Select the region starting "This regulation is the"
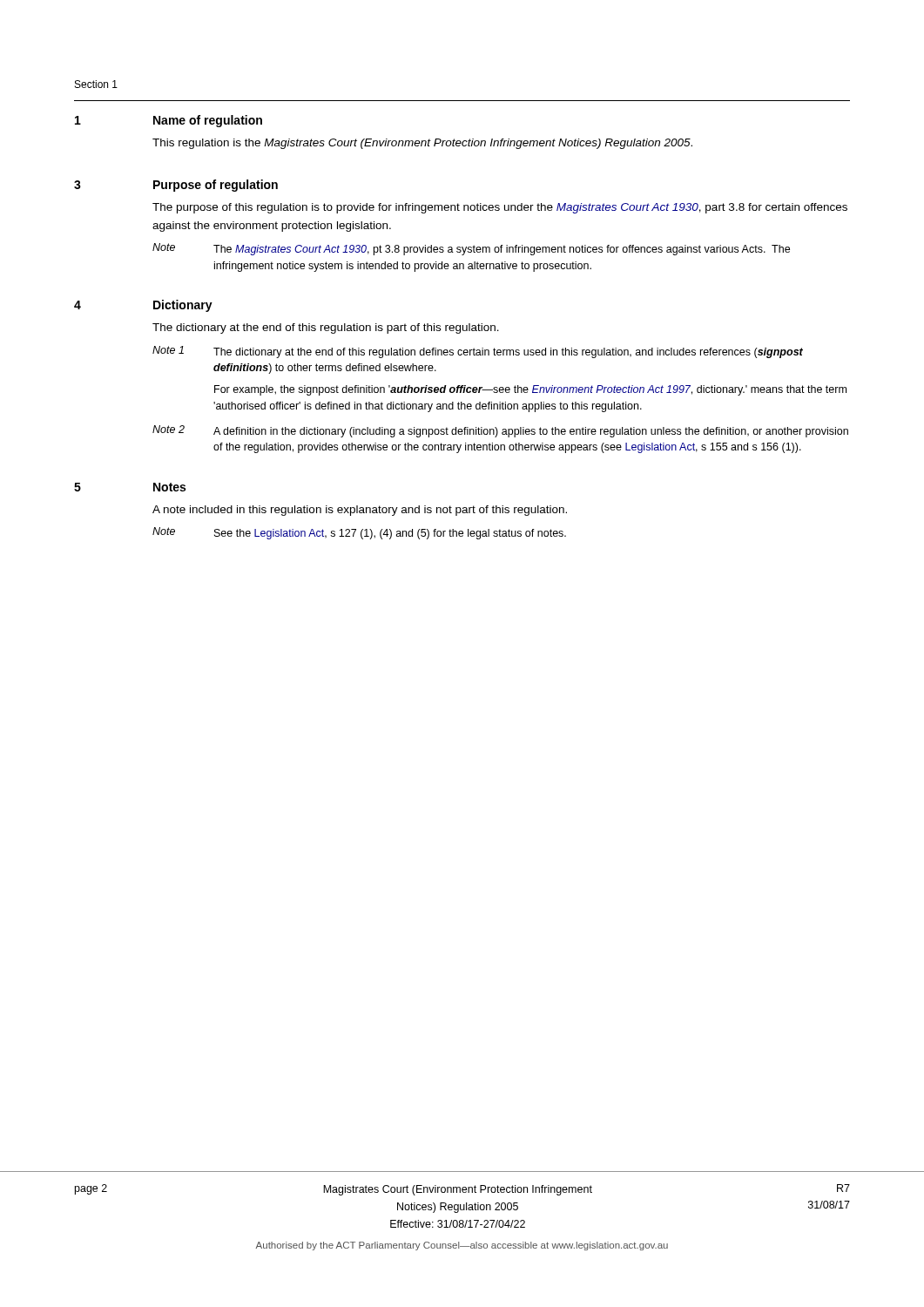The image size is (924, 1307). point(423,142)
